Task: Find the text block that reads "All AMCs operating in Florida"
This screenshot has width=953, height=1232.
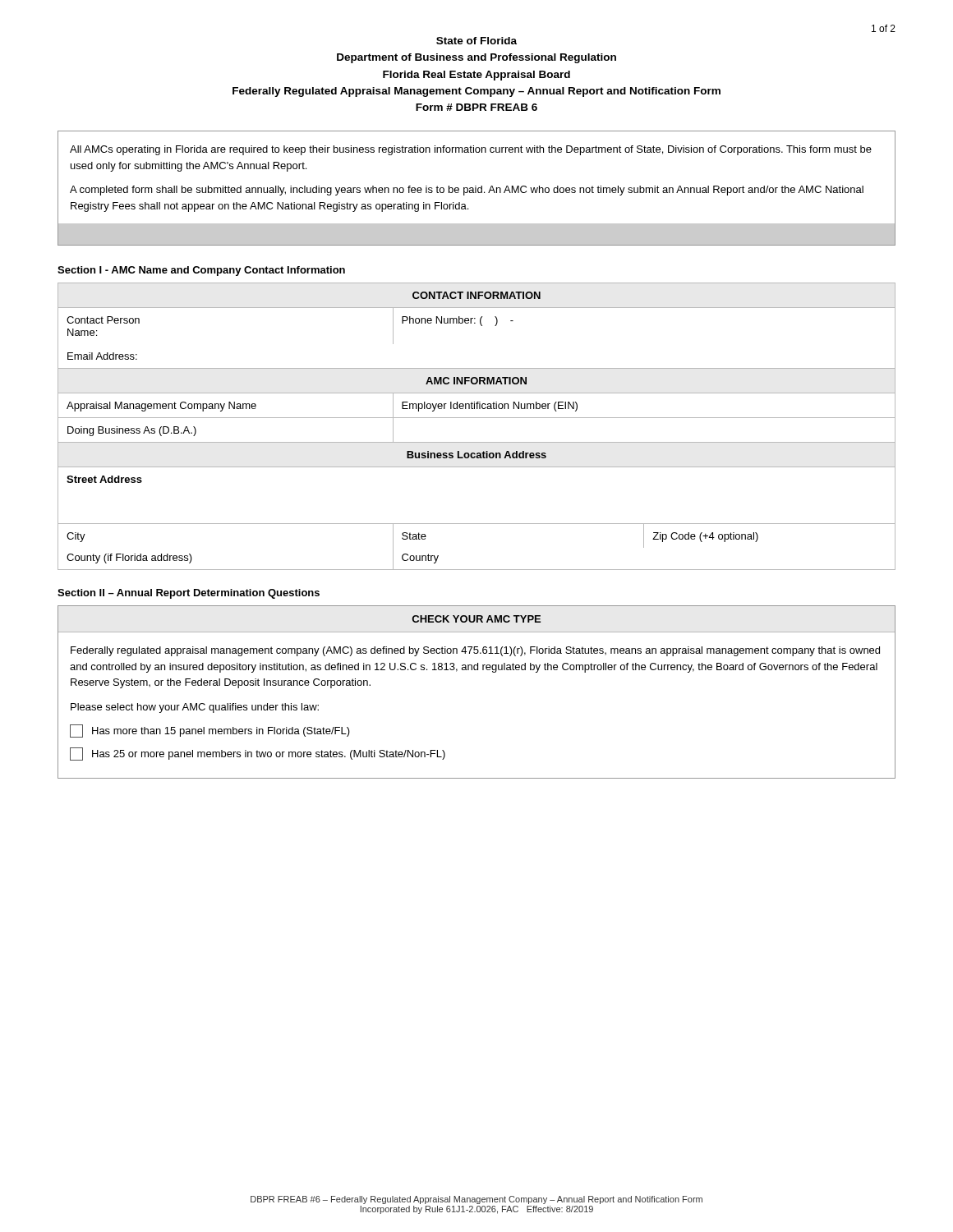Action: coord(476,188)
